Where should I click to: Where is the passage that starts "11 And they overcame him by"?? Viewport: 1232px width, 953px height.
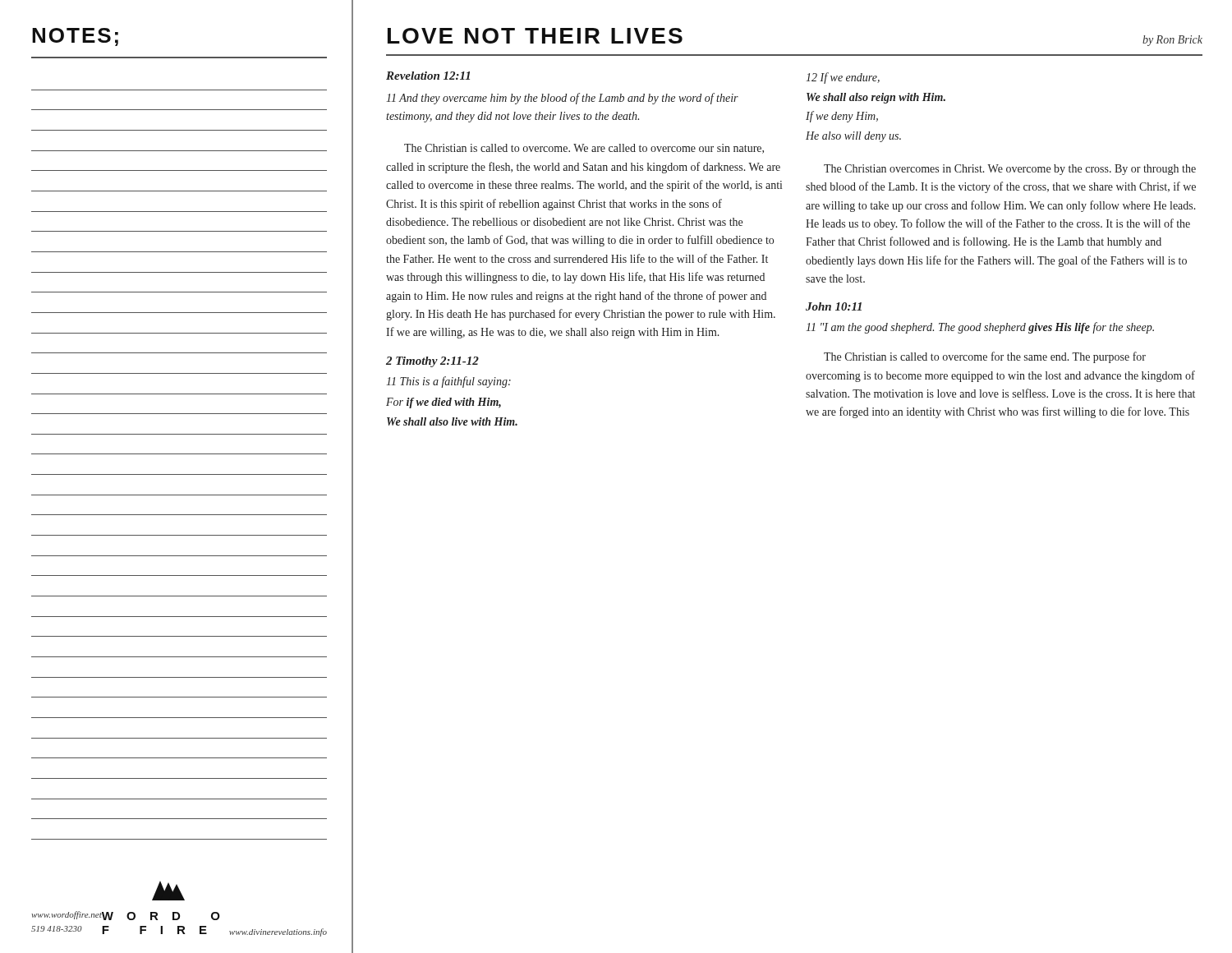point(562,107)
